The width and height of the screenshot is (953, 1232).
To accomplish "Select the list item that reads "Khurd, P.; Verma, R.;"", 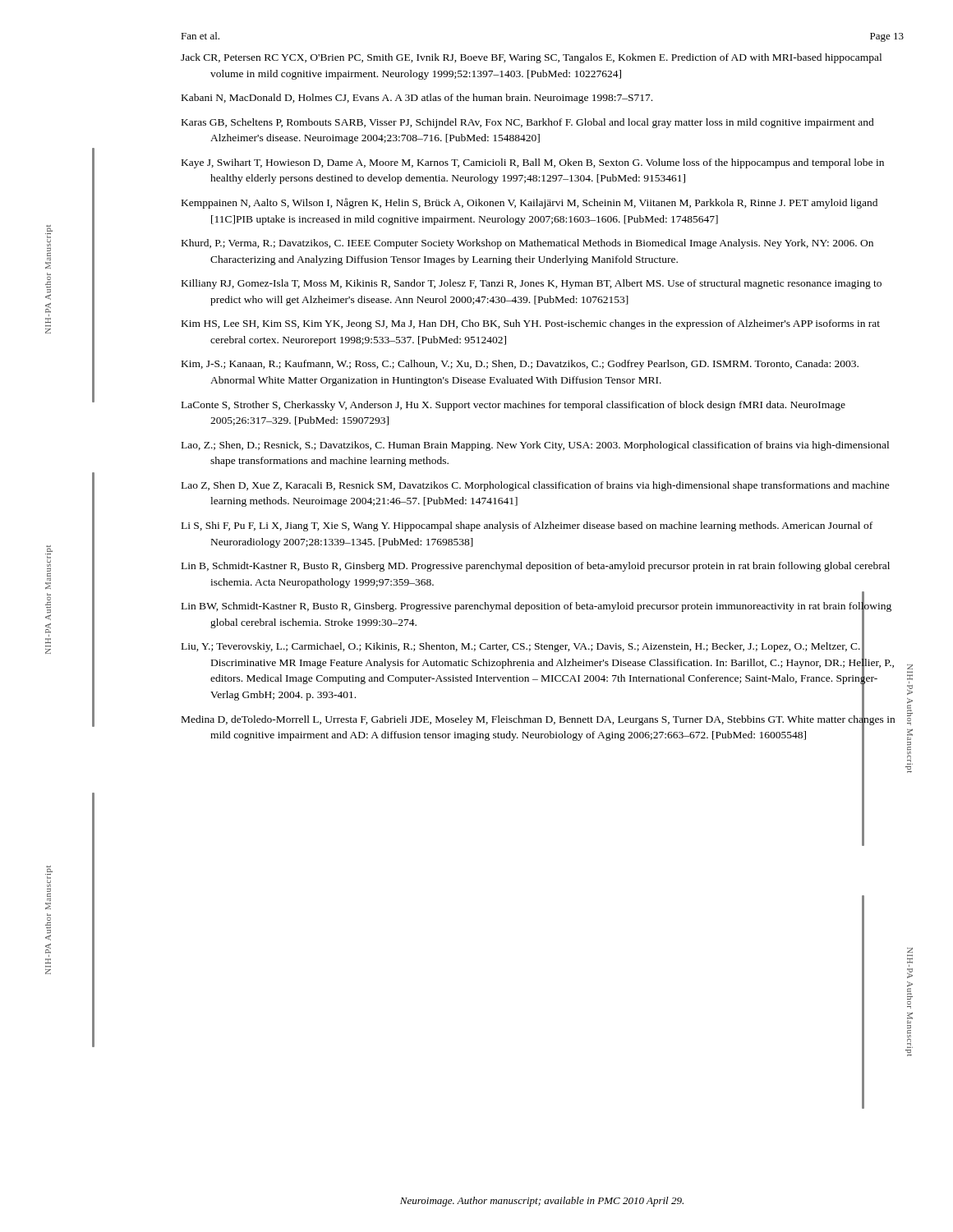I will coord(527,251).
